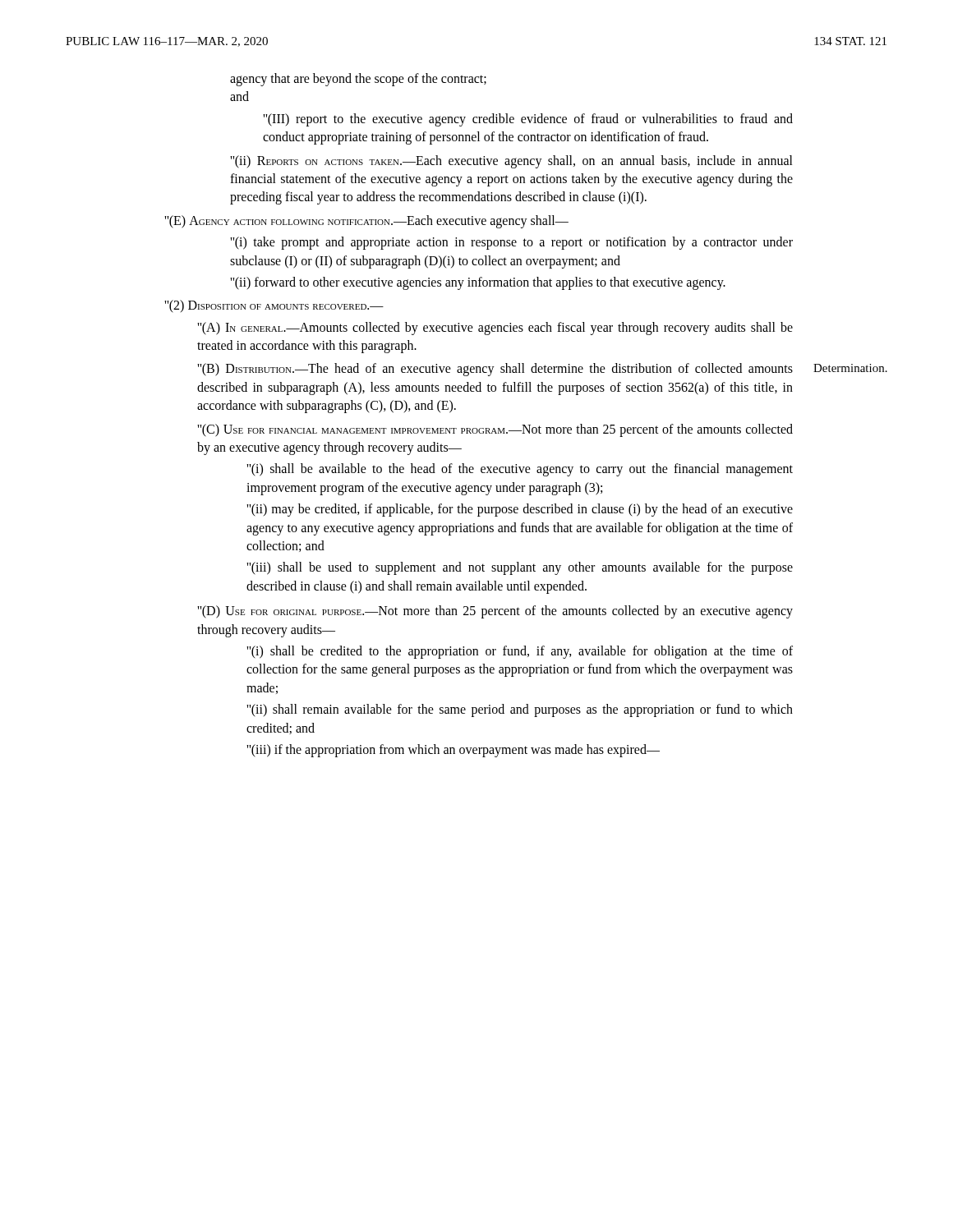Point to the region starting "''(iii) shall be used to"
Image resolution: width=953 pixels, height=1232 pixels.
[x=520, y=577]
